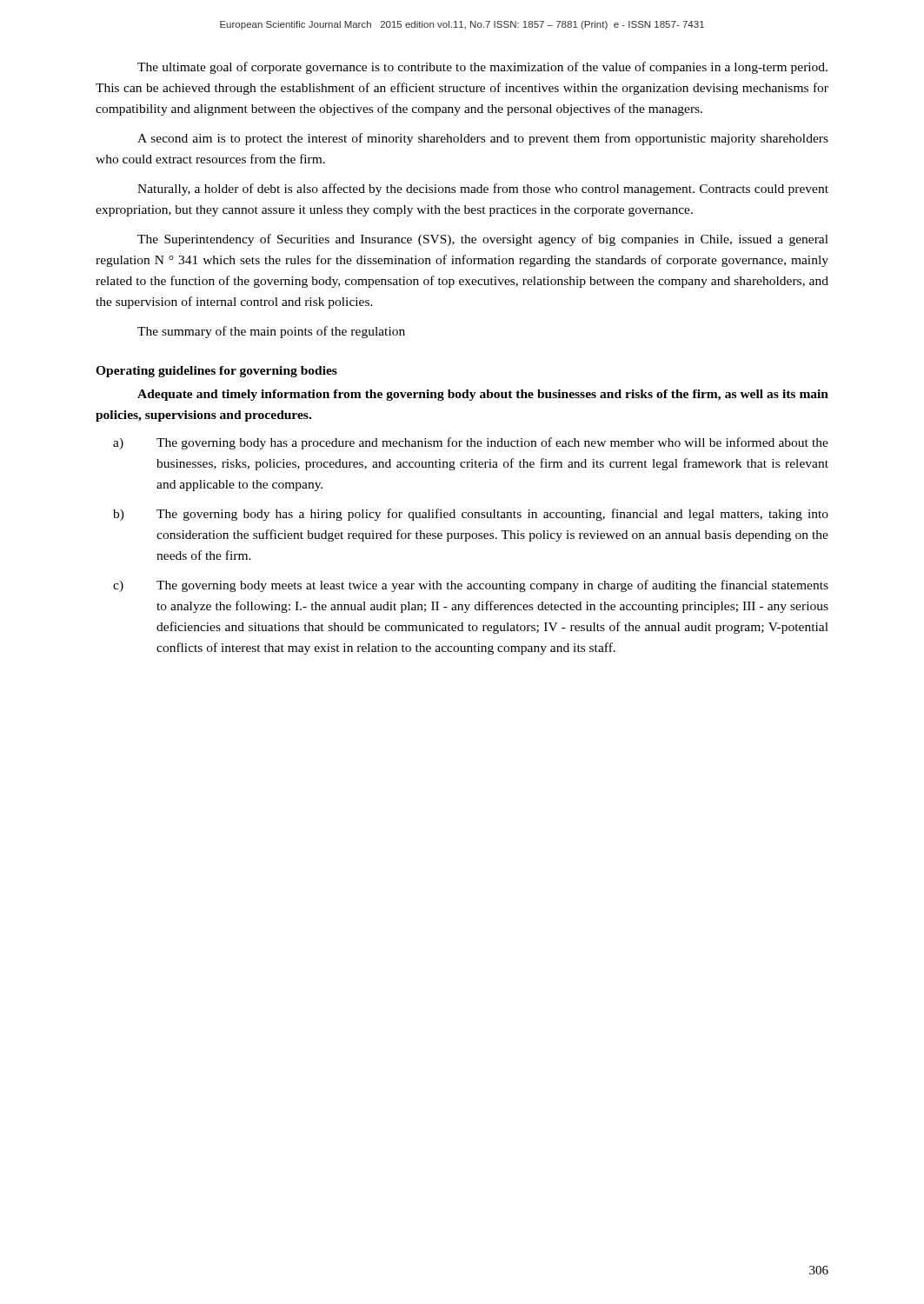
Task: Find the region starting "Adequate and timely information from"
Action: [x=462, y=404]
